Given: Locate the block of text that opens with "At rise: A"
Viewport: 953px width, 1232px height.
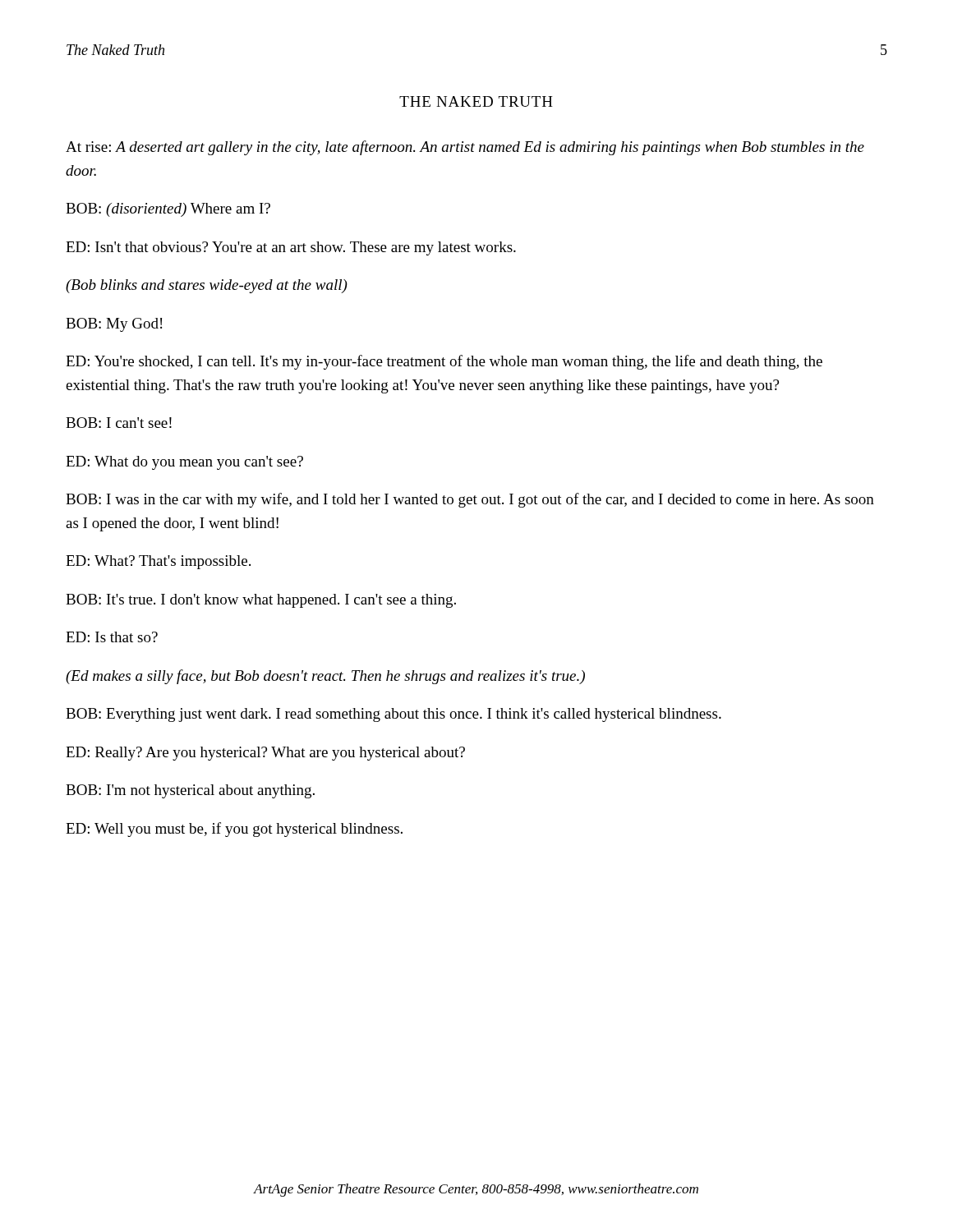Looking at the screenshot, I should [x=465, y=158].
